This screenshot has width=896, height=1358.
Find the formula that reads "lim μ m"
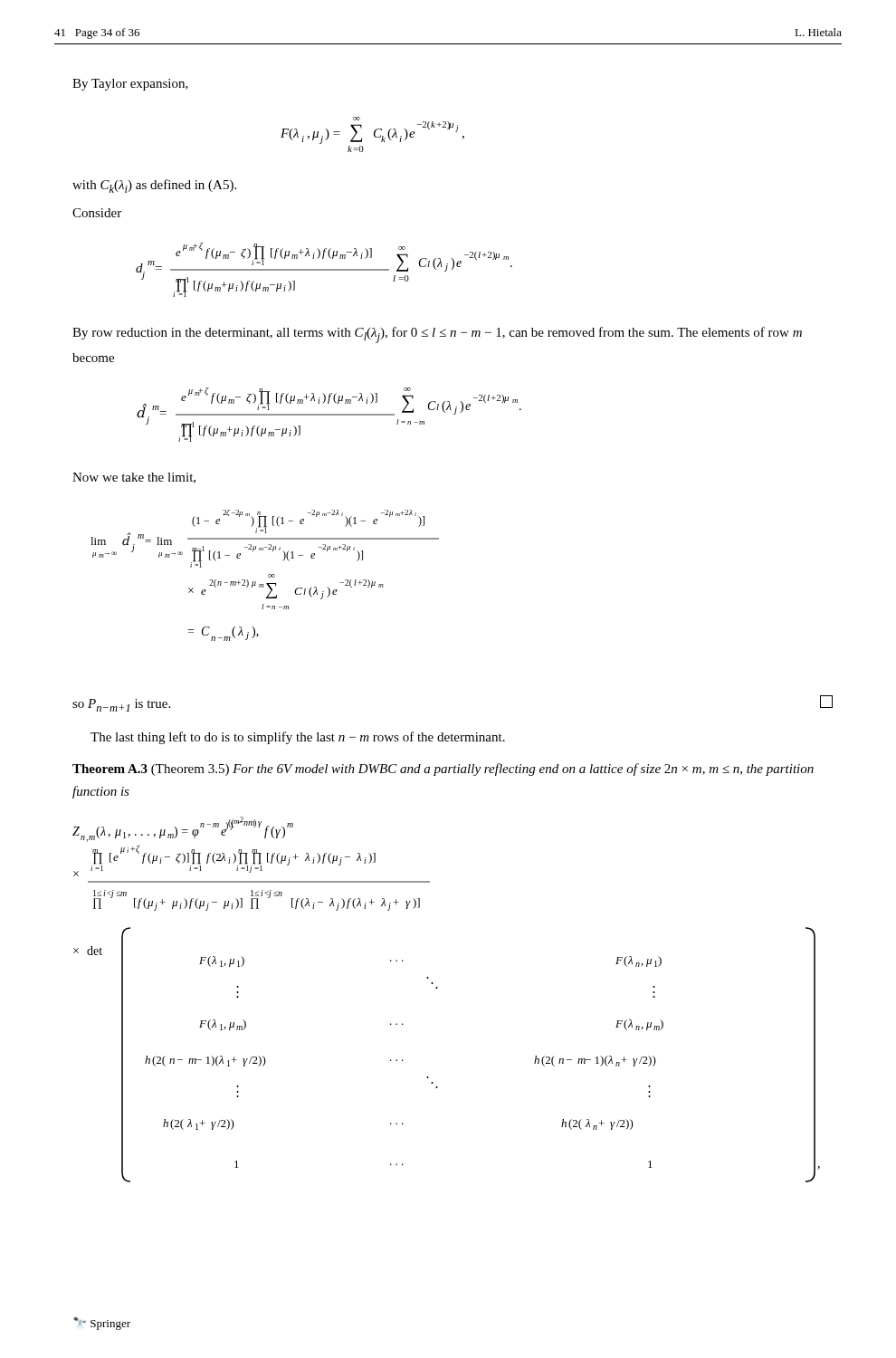point(265,539)
